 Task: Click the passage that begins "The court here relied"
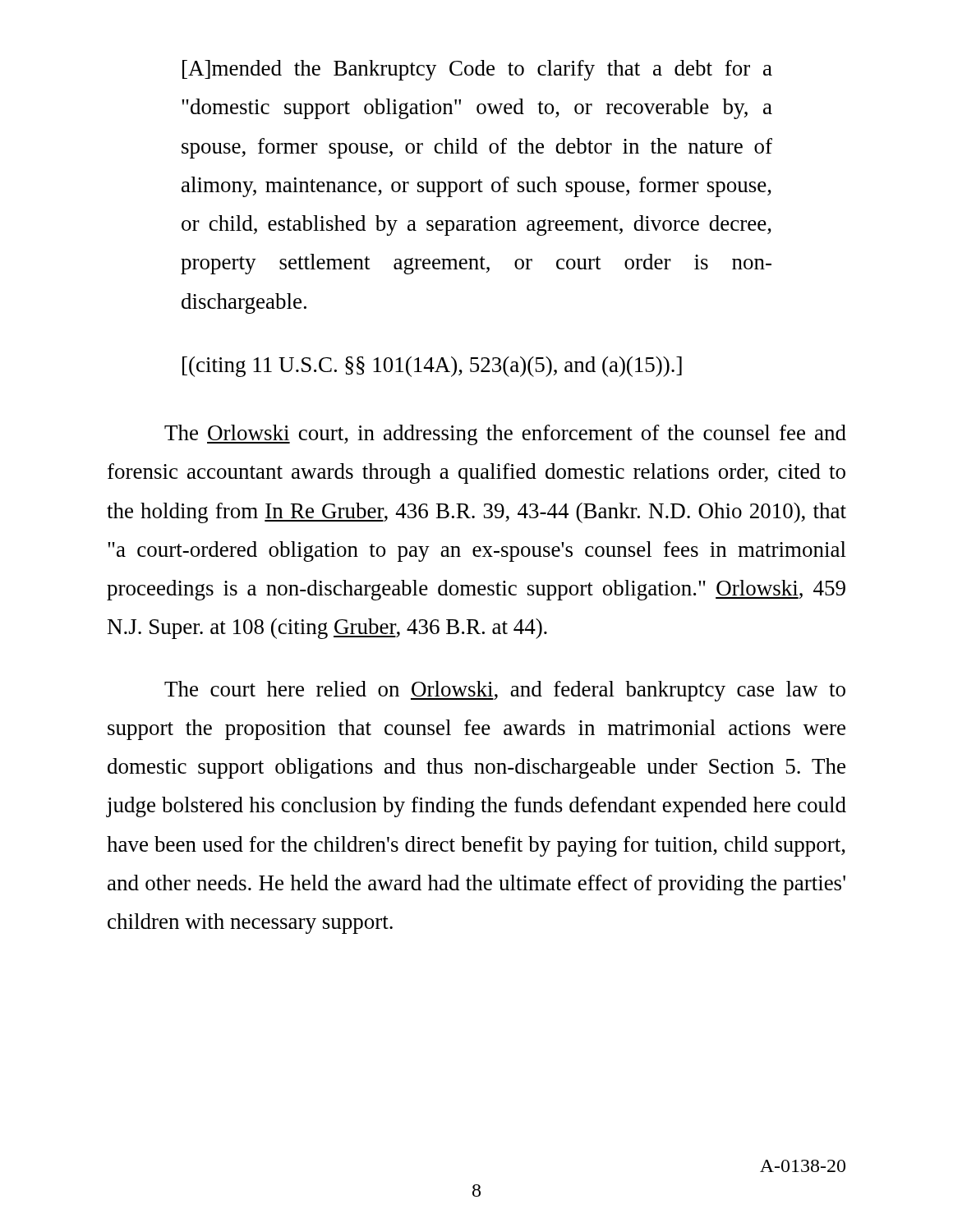pos(476,805)
